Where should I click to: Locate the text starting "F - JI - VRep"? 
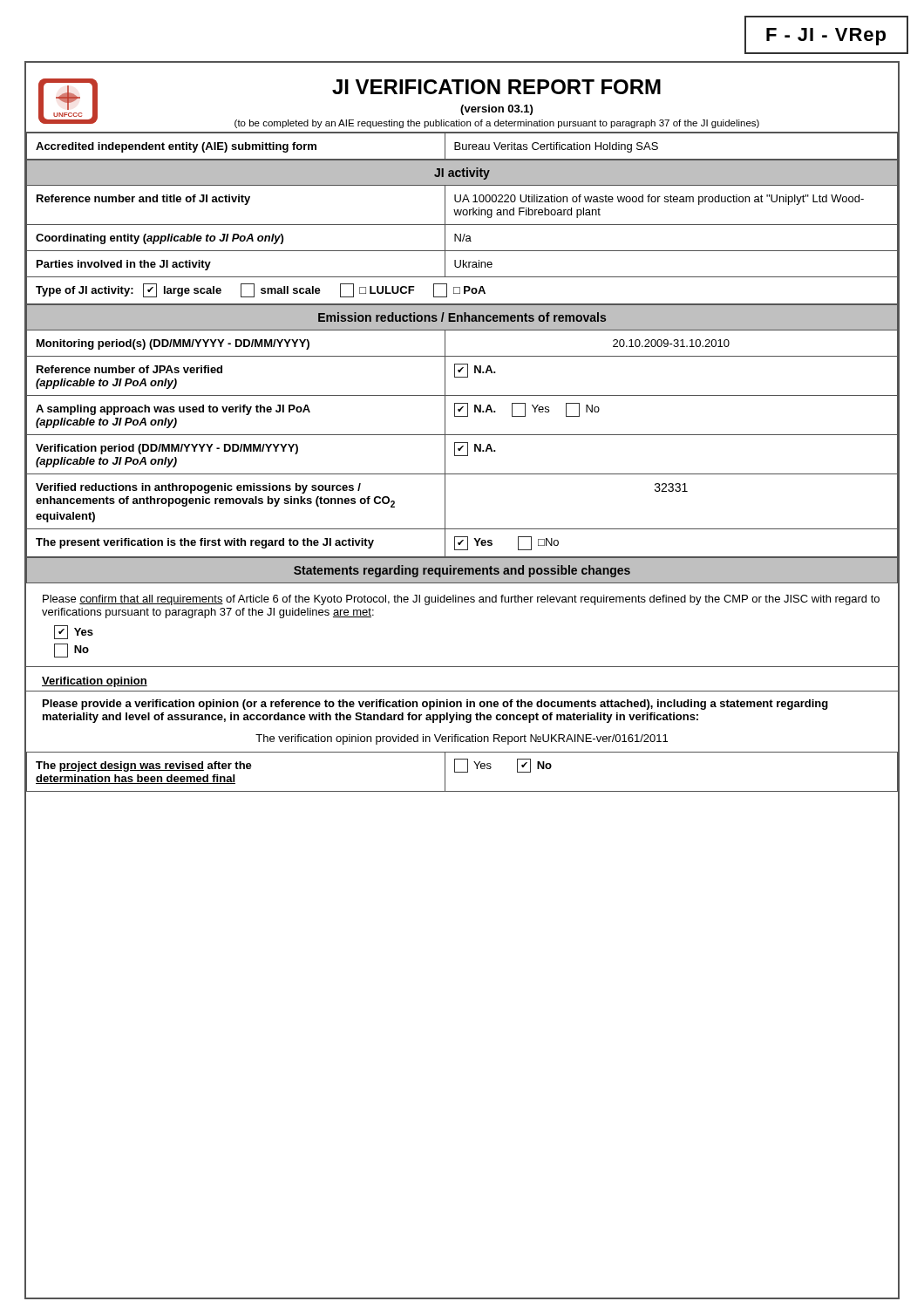point(826,34)
